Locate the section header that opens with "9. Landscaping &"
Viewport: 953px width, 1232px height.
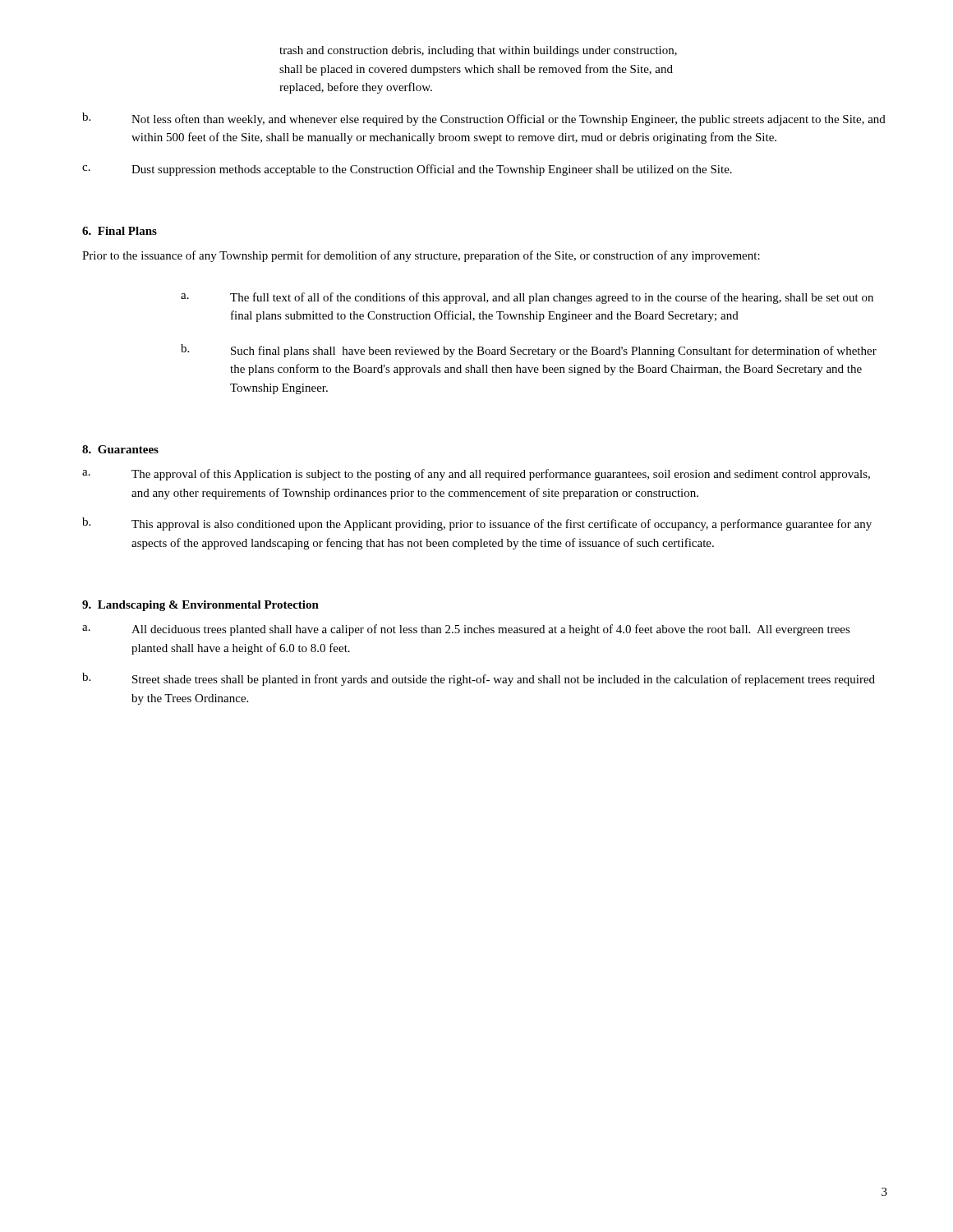point(200,604)
